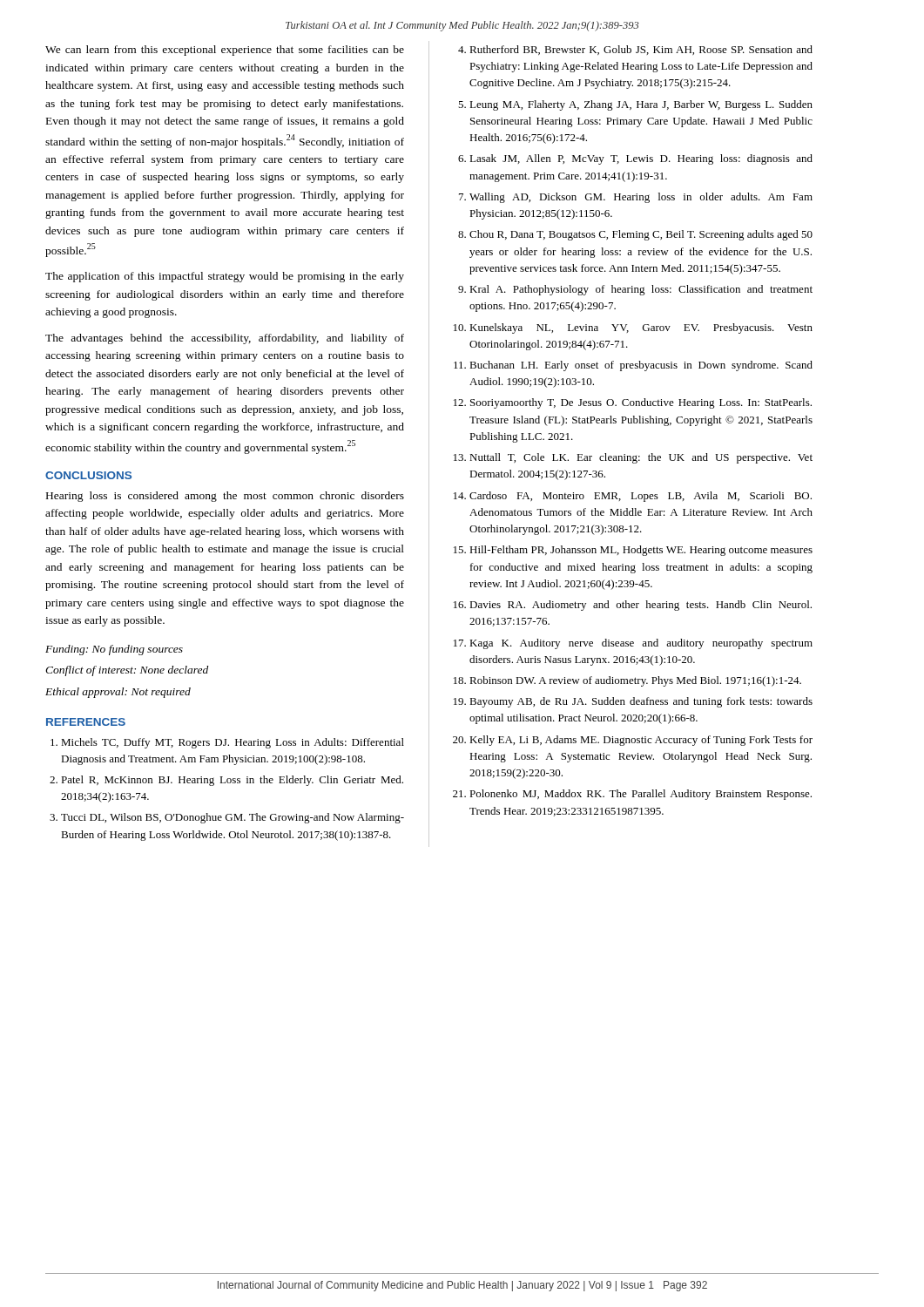This screenshot has height=1307, width=924.
Task: Find the list item that reads "Hill-Feltham PR, Johansson"
Action: 641,567
